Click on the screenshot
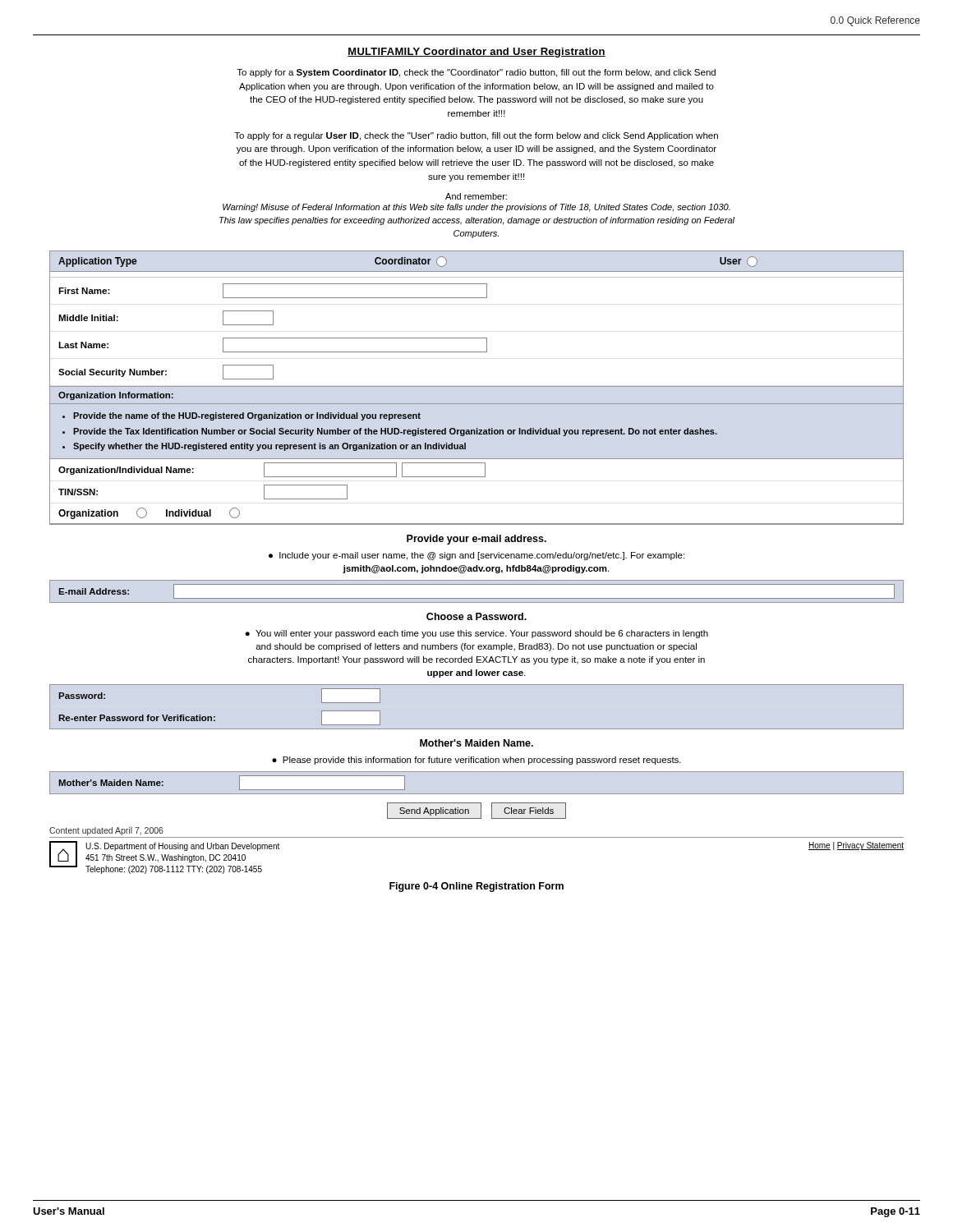This screenshot has height=1232, width=953. 476,563
